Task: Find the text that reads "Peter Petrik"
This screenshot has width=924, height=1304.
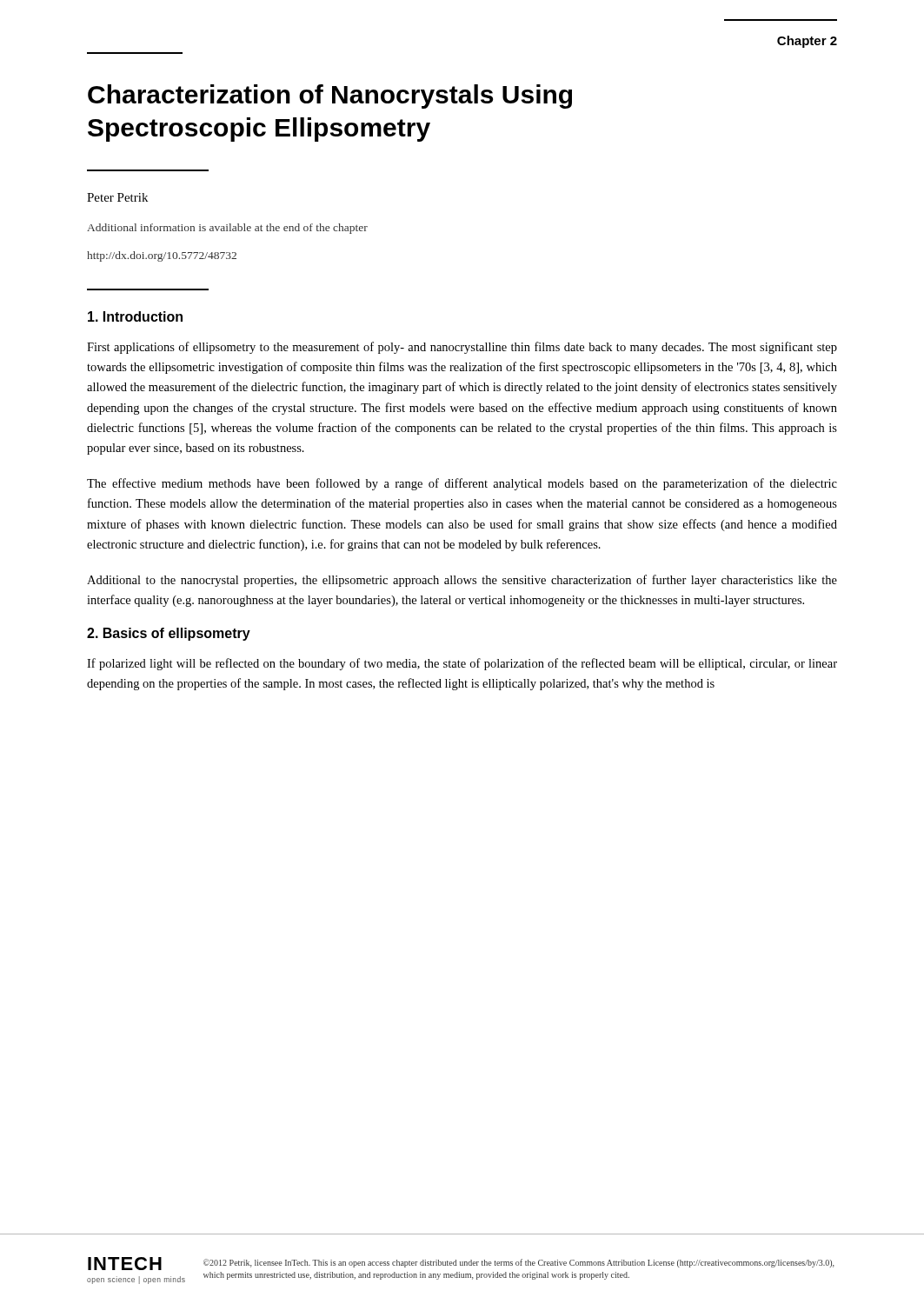Action: [118, 197]
